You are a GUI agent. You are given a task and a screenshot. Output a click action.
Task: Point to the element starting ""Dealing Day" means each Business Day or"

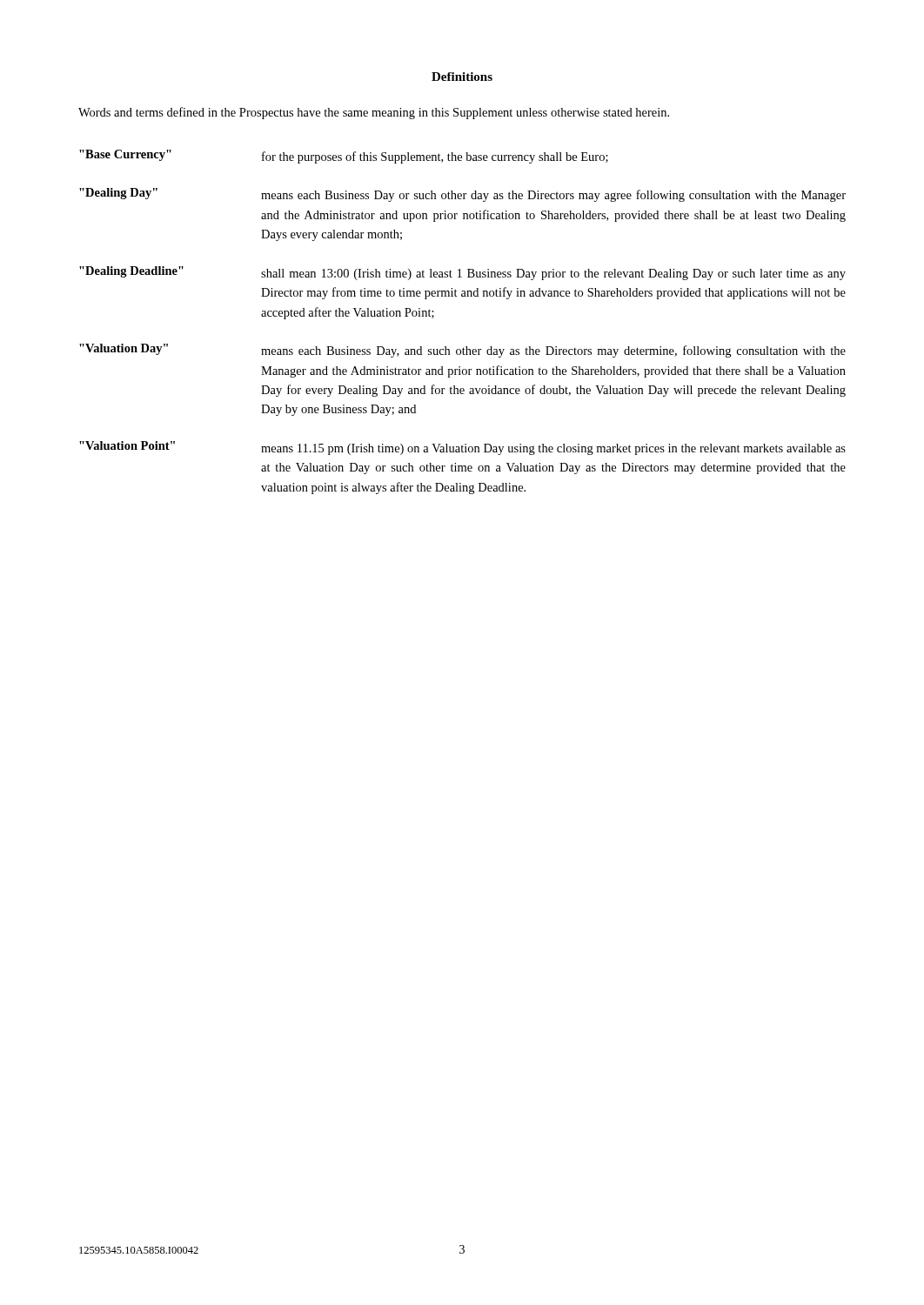[x=462, y=215]
